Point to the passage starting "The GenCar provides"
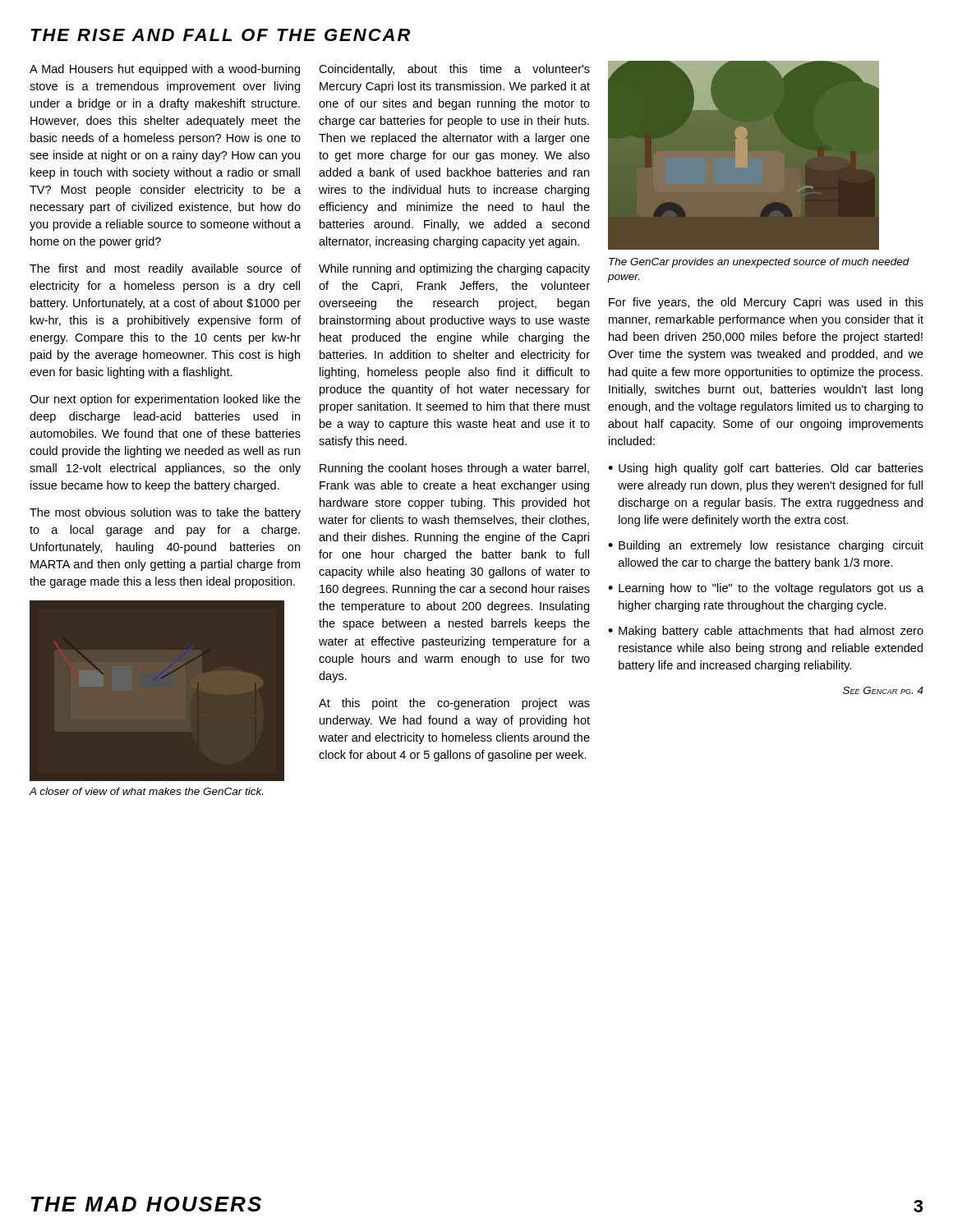The width and height of the screenshot is (953, 1232). click(x=766, y=270)
